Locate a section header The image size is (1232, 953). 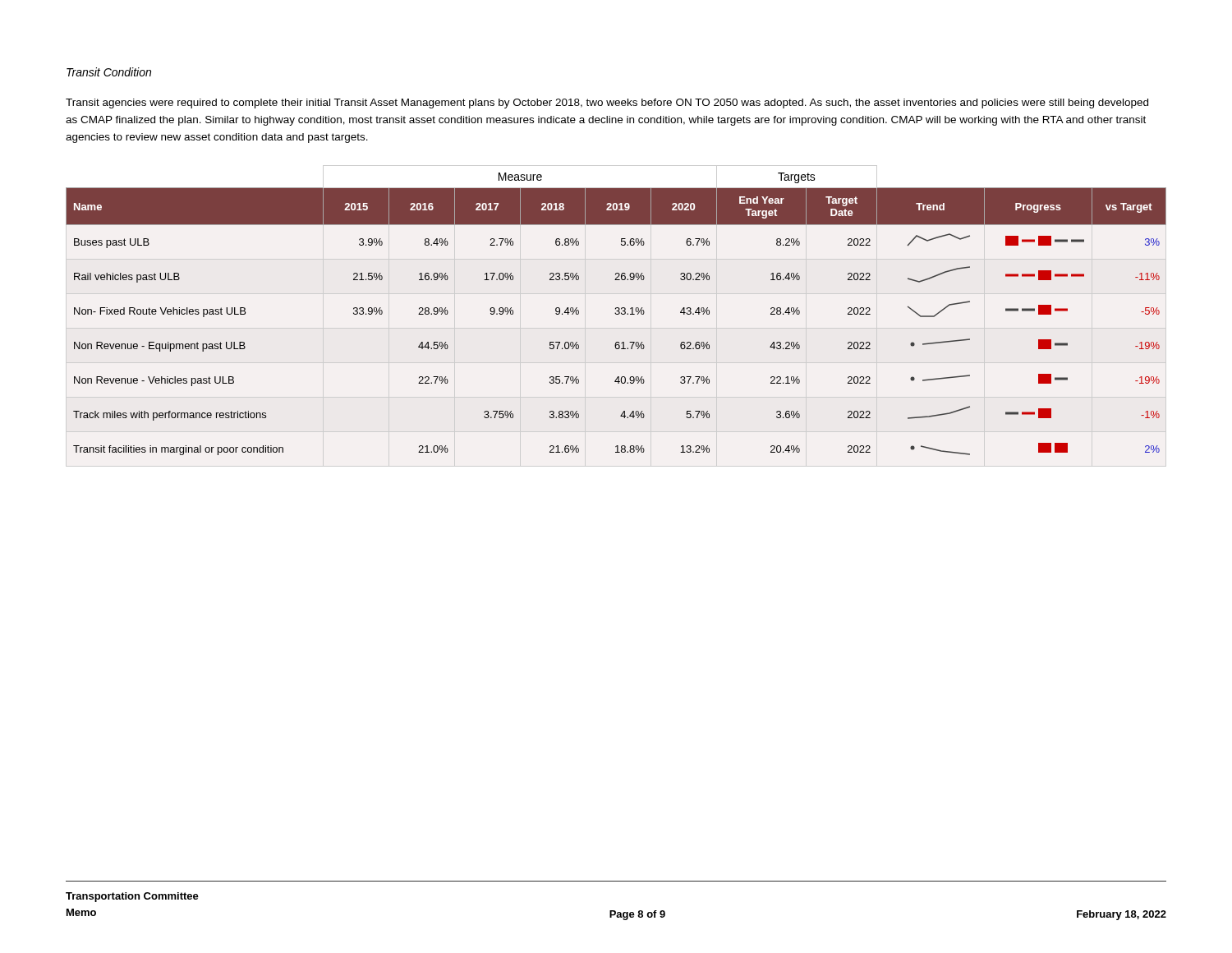109,72
